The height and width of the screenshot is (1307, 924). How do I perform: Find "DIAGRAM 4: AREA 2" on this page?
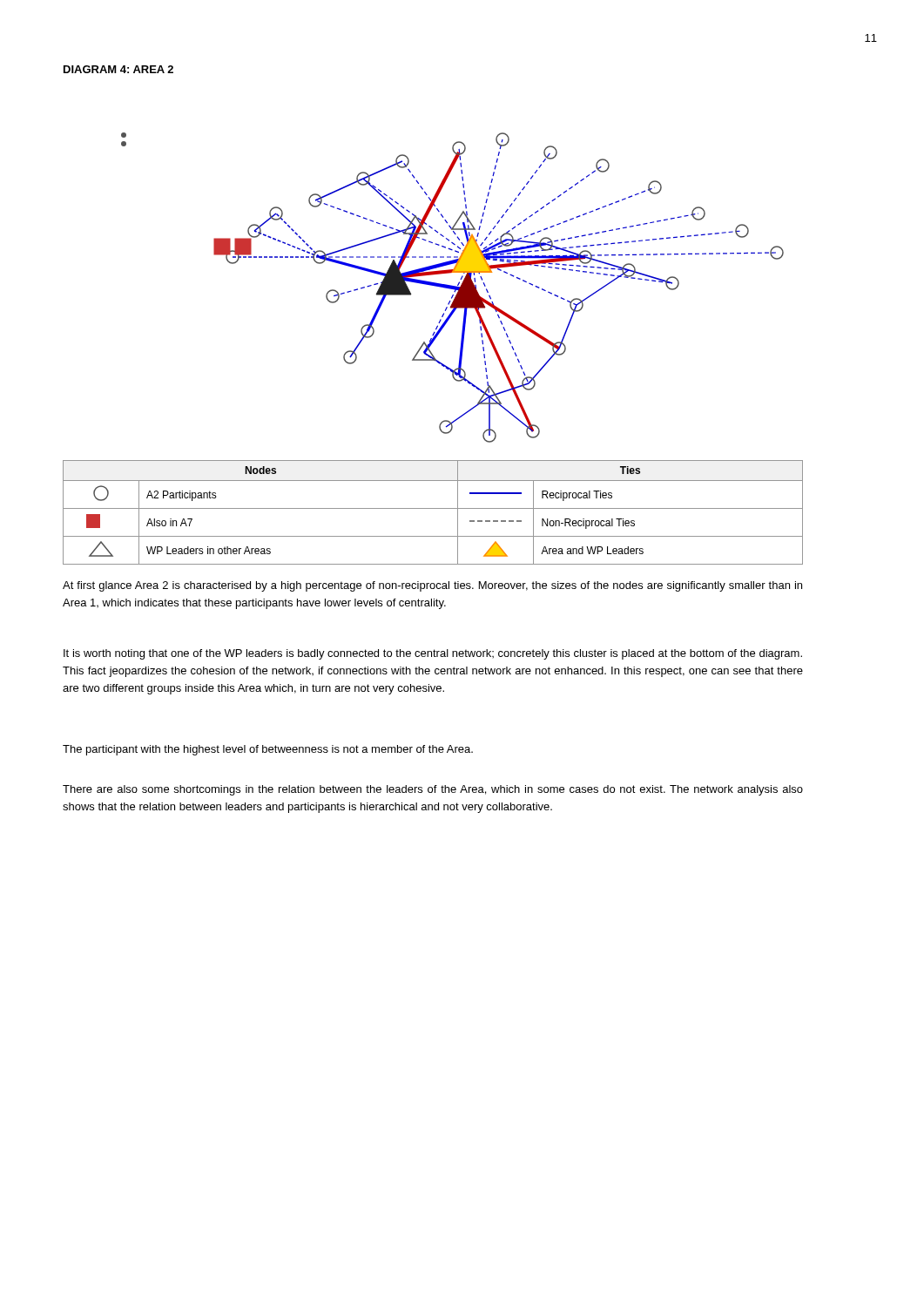[118, 69]
